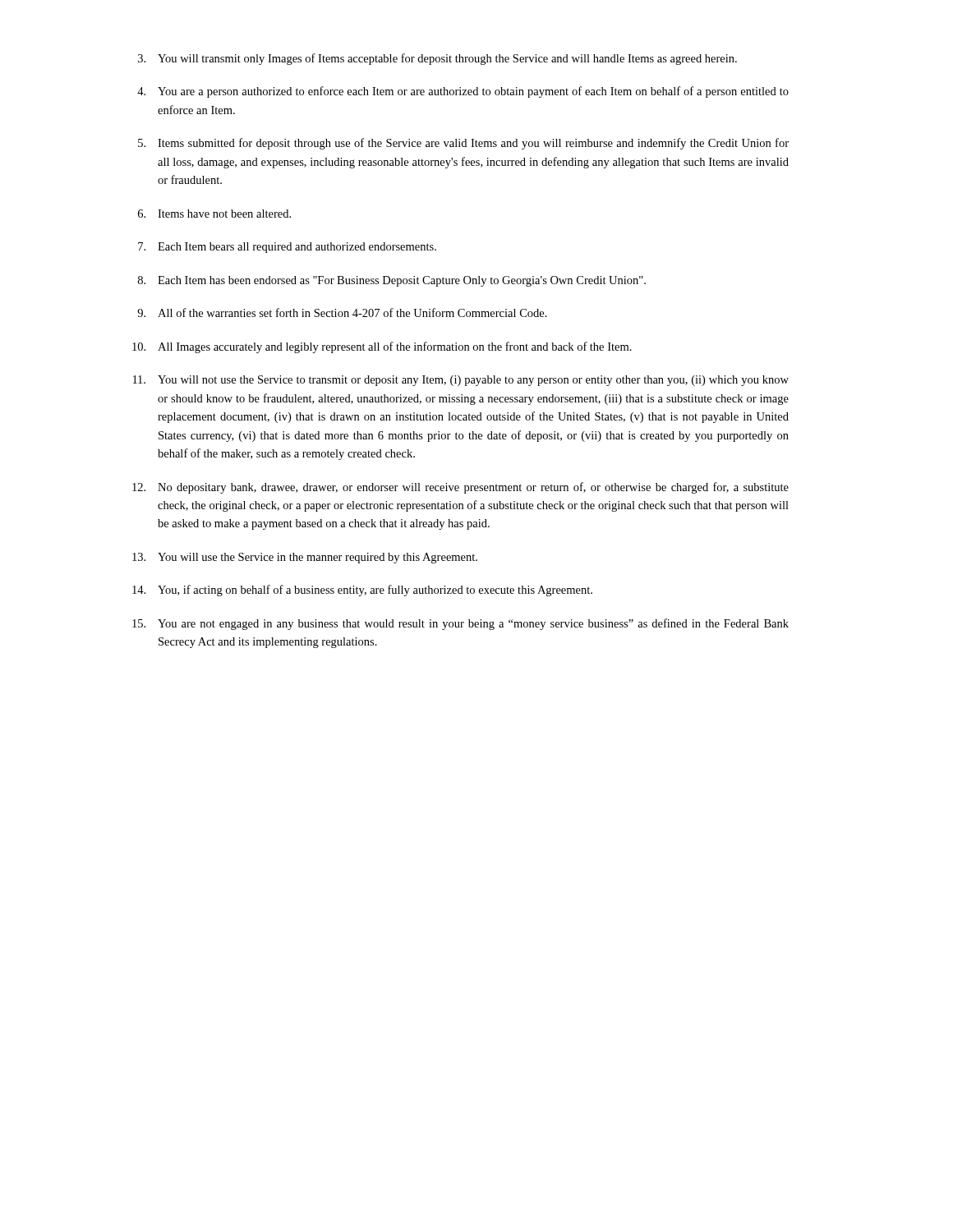The height and width of the screenshot is (1232, 953).
Task: Where is the passage that starts "4. You are a"?
Action: coord(448,101)
